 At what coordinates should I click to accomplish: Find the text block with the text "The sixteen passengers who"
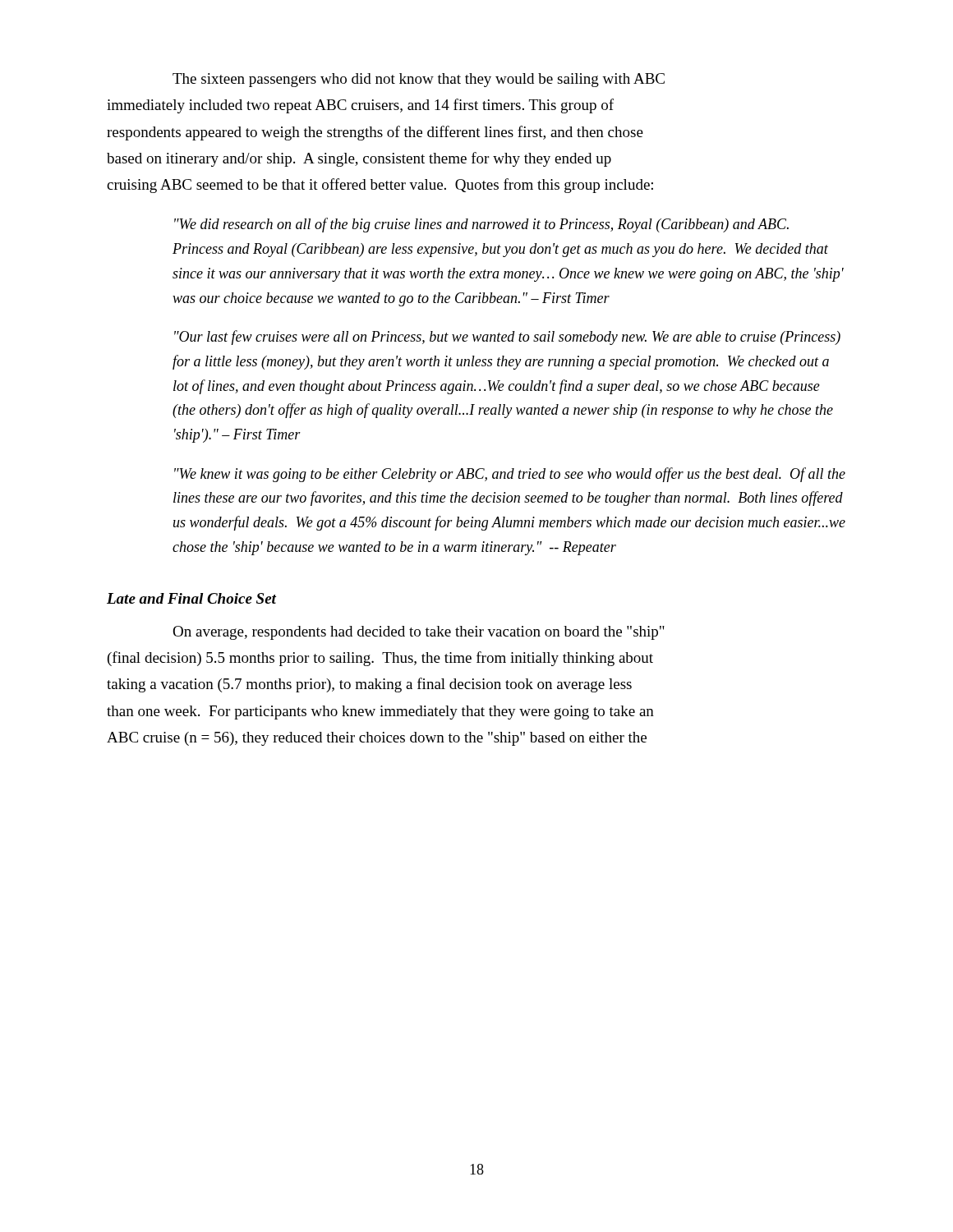point(476,132)
